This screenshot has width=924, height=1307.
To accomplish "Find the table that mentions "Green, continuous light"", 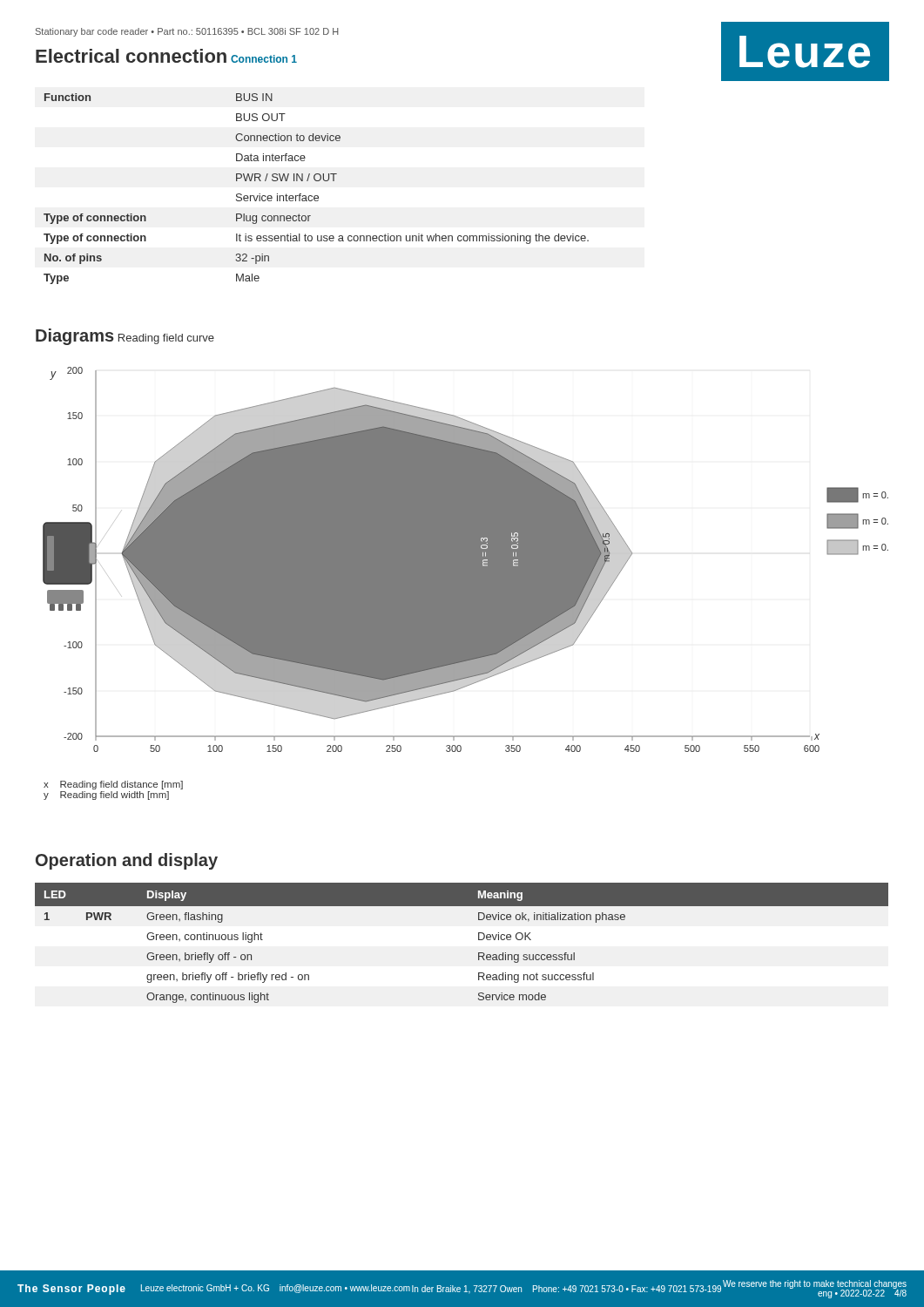I will tap(462, 945).
